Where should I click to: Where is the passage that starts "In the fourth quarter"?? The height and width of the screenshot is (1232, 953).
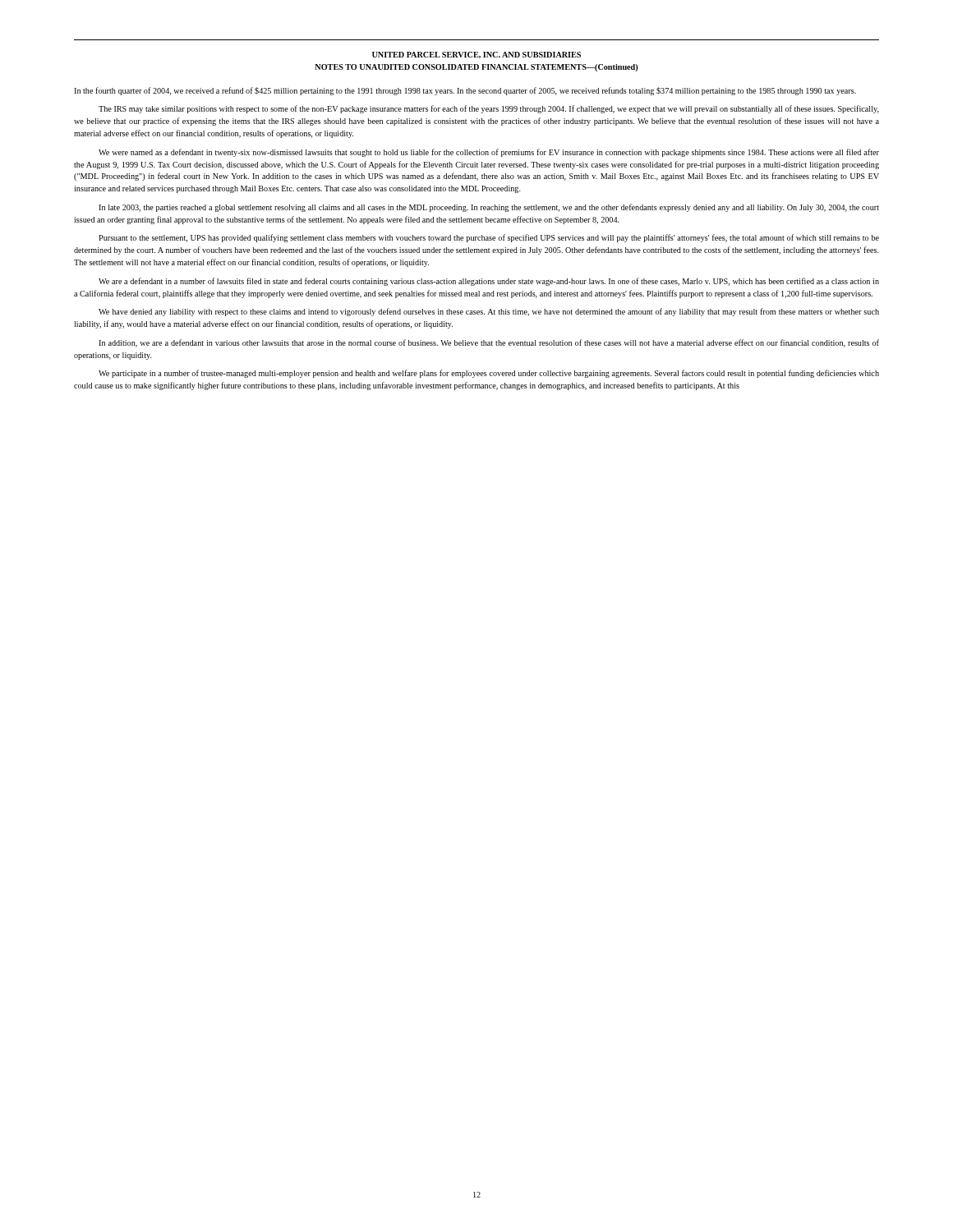click(476, 91)
